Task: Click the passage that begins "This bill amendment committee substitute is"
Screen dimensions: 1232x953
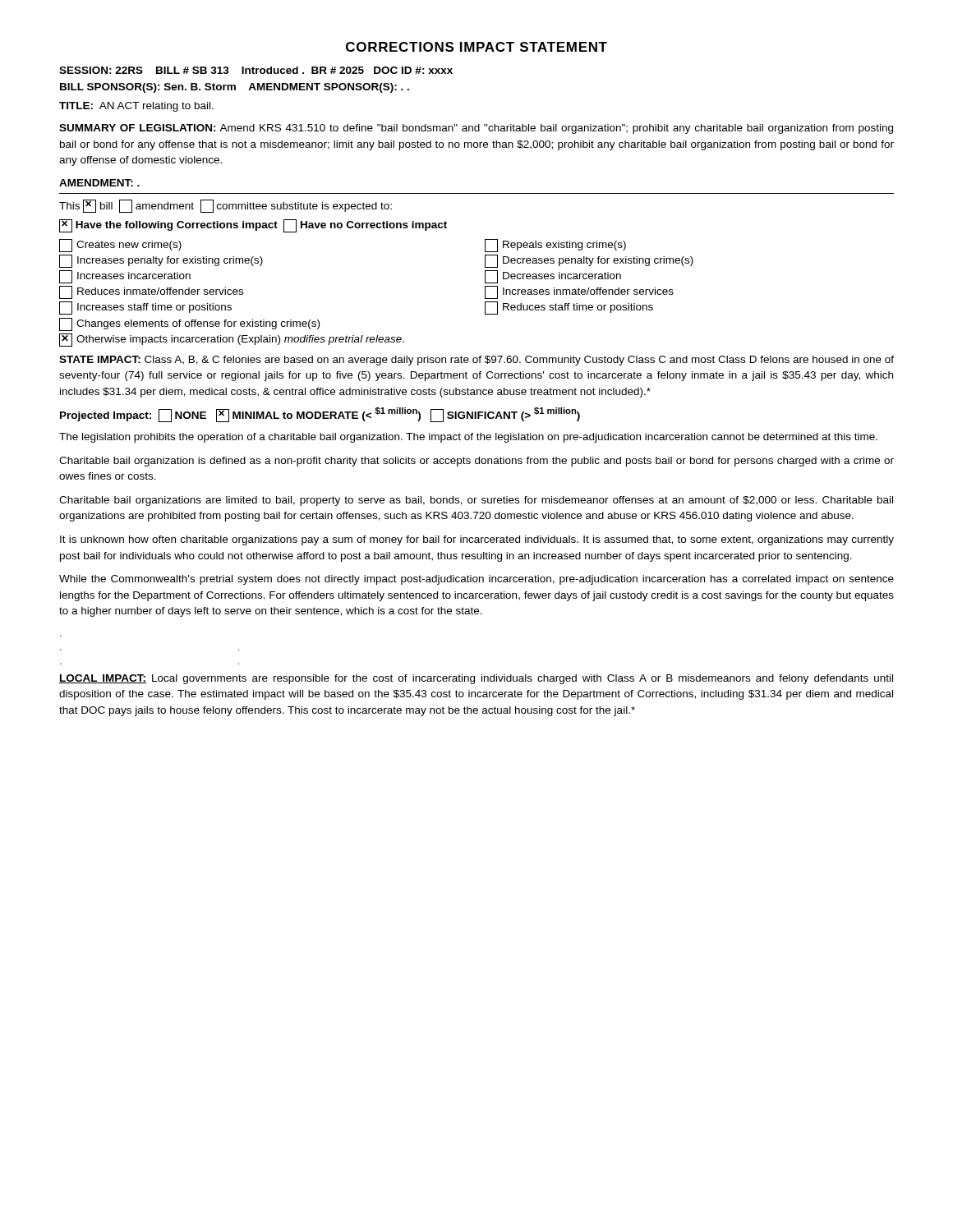Action: coord(226,206)
